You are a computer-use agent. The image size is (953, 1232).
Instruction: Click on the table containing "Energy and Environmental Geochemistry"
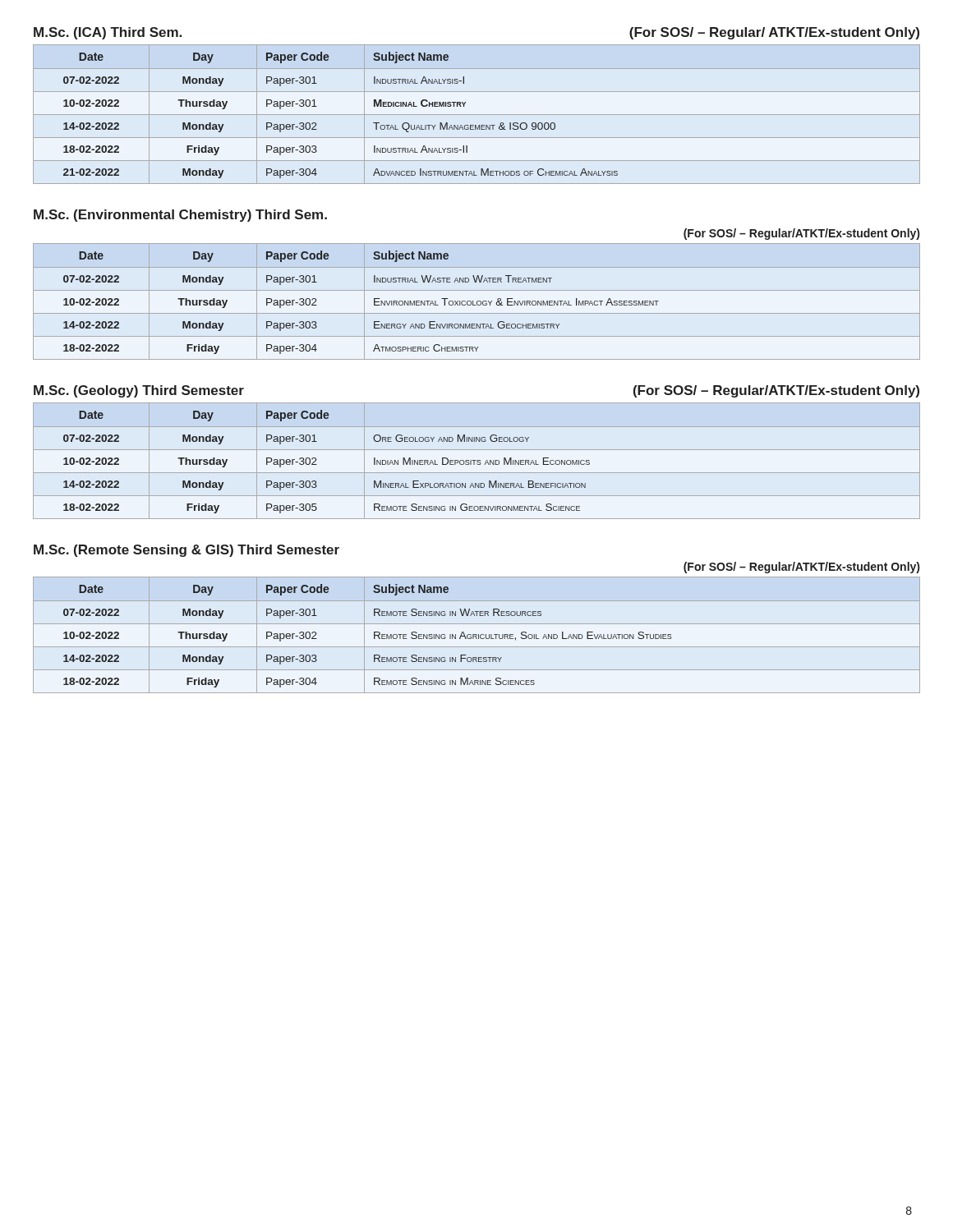click(476, 301)
